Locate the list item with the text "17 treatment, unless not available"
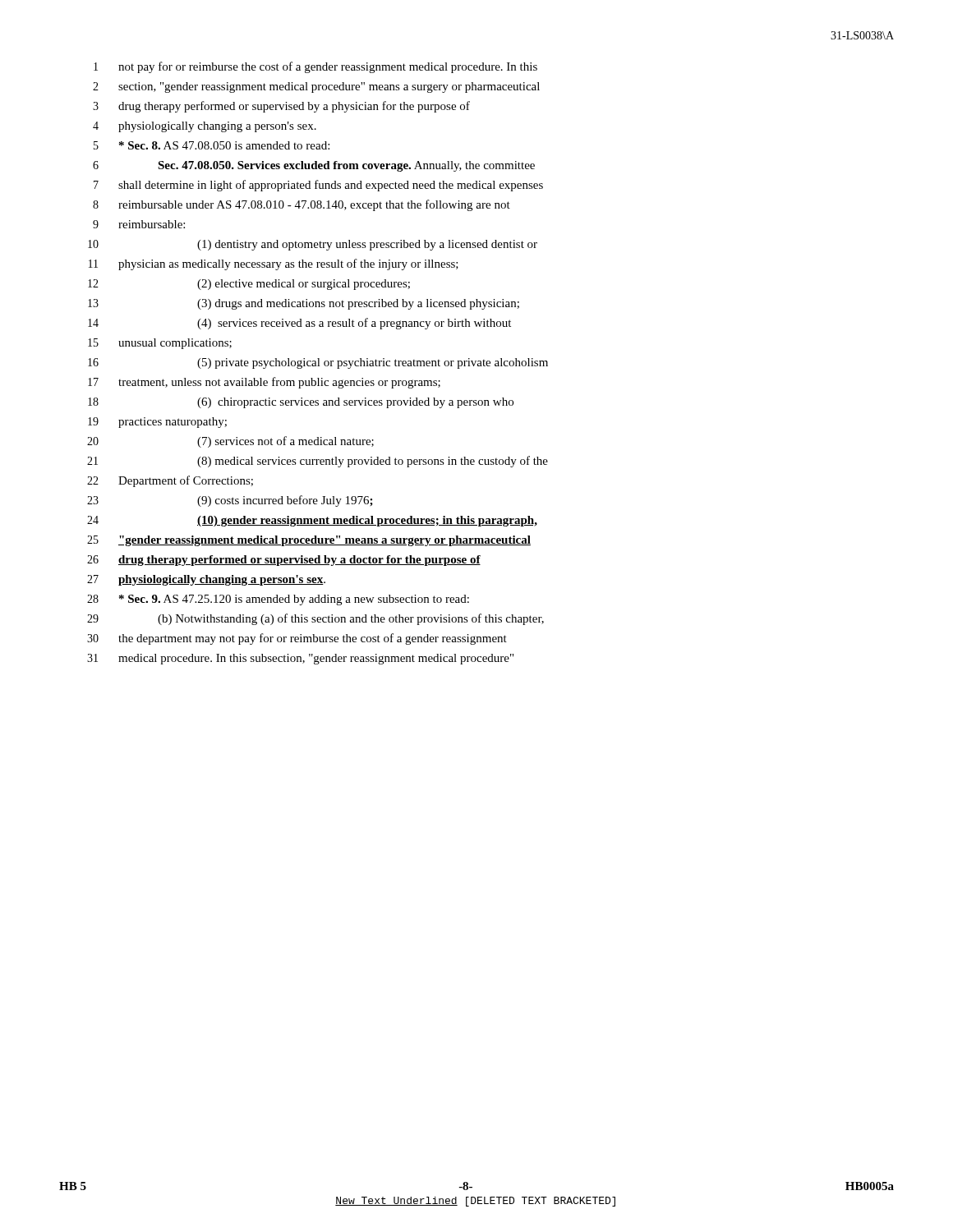Screen dimensions: 1232x953 pos(264,383)
